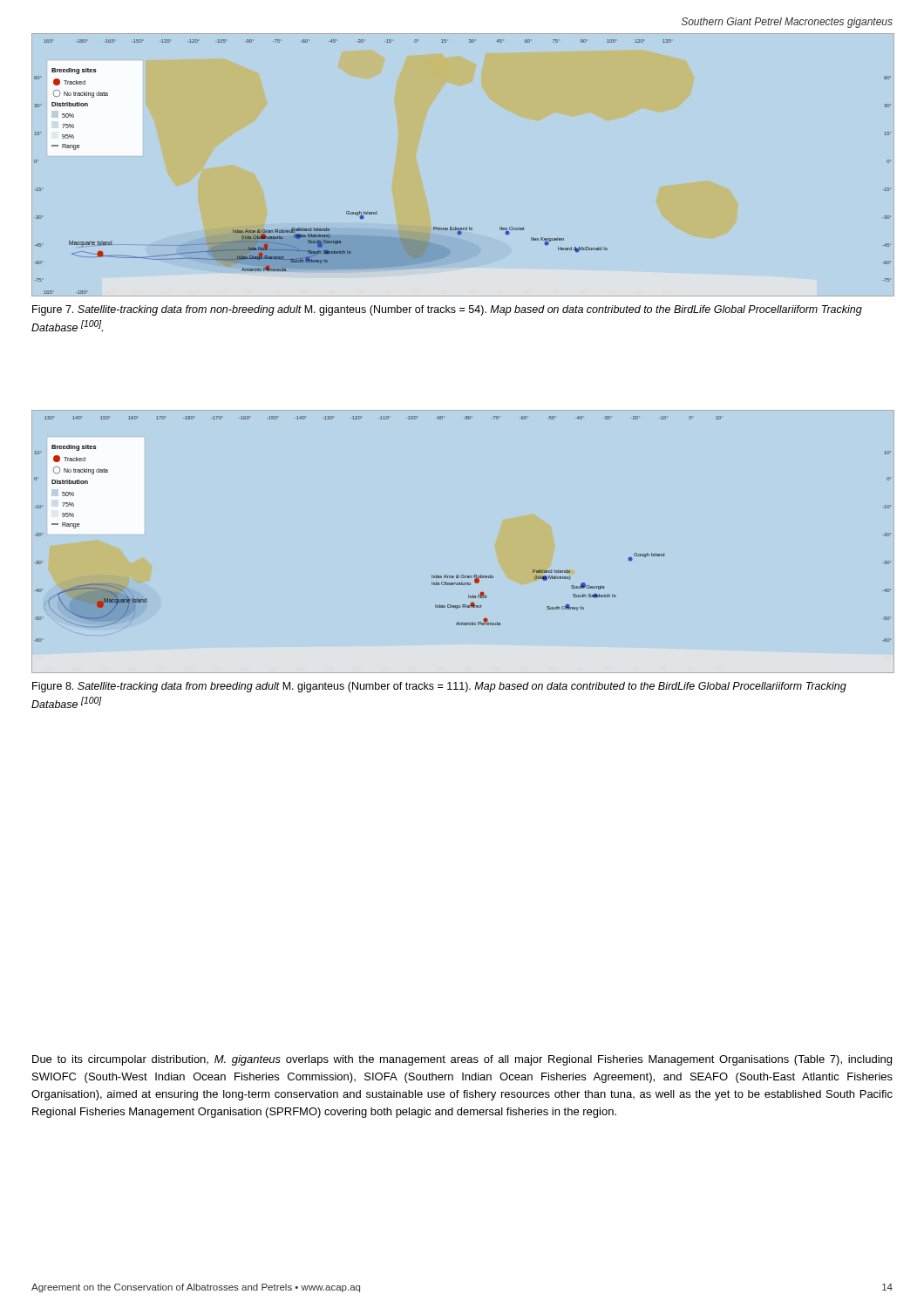Locate the block of text that opens with "Due to its circumpolar distribution, M. giganteus"

(x=462, y=1085)
